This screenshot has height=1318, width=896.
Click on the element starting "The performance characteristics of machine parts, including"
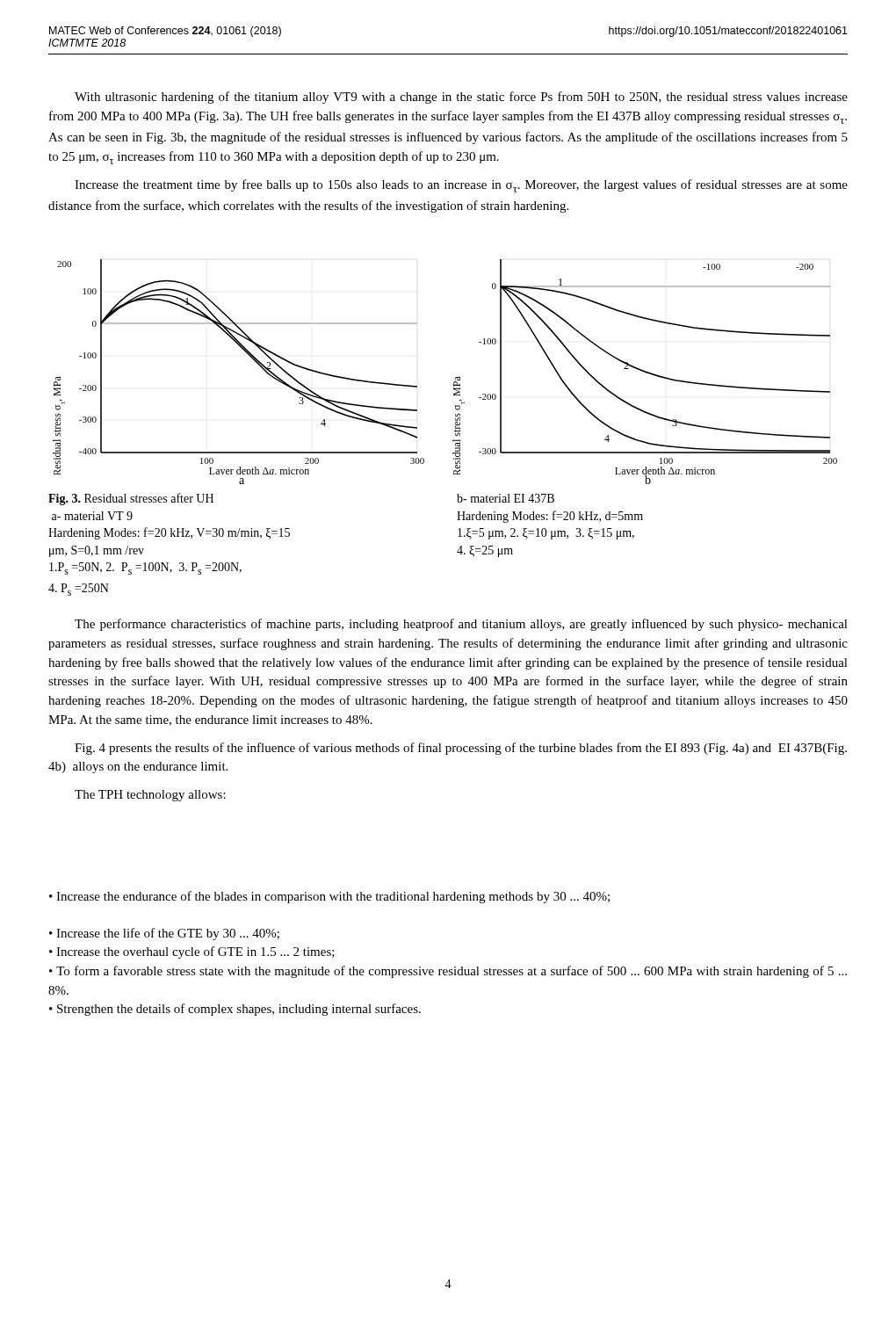[x=448, y=710]
